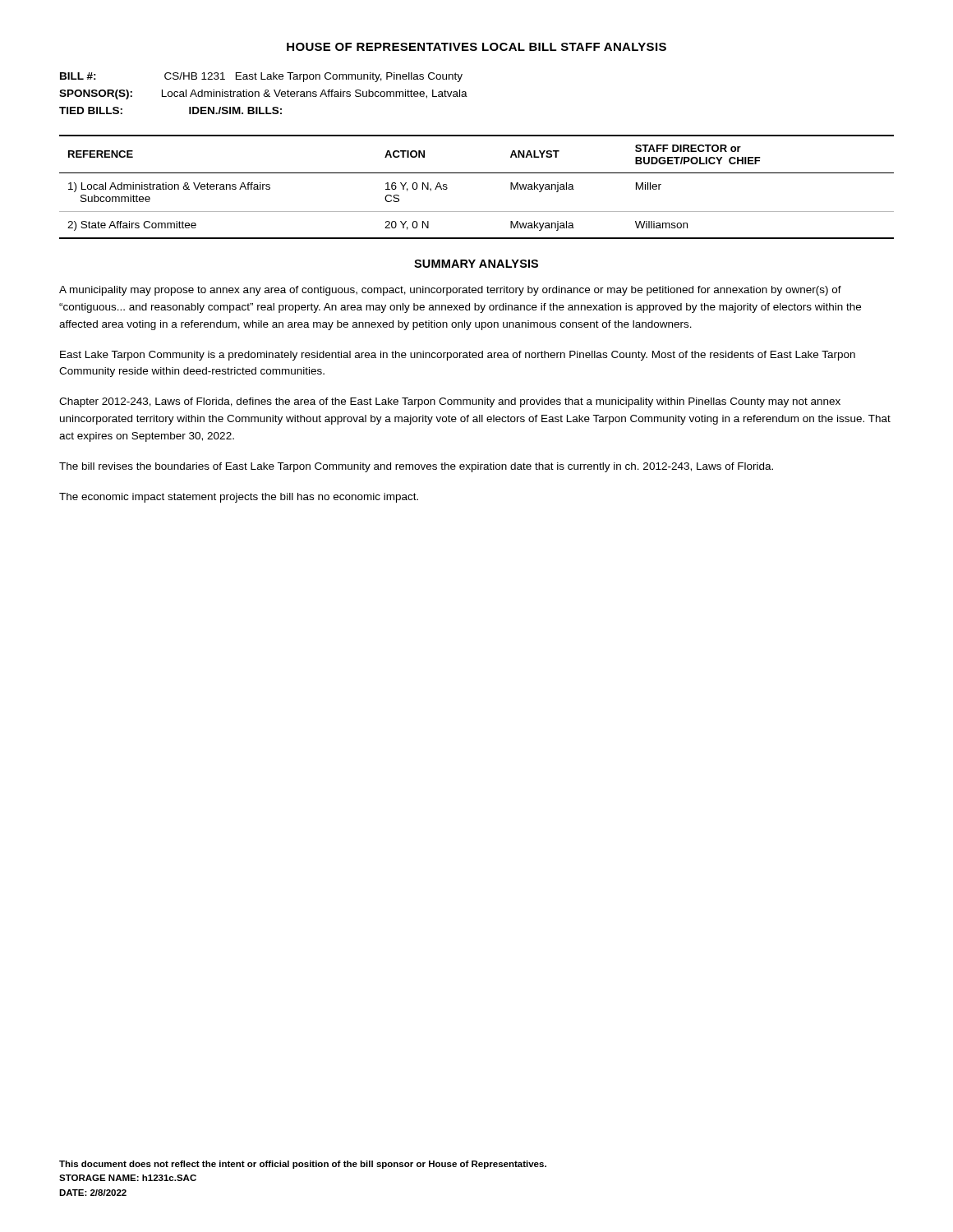Select the text block starting "The bill revises"
Viewport: 953px width, 1232px height.
coord(417,466)
